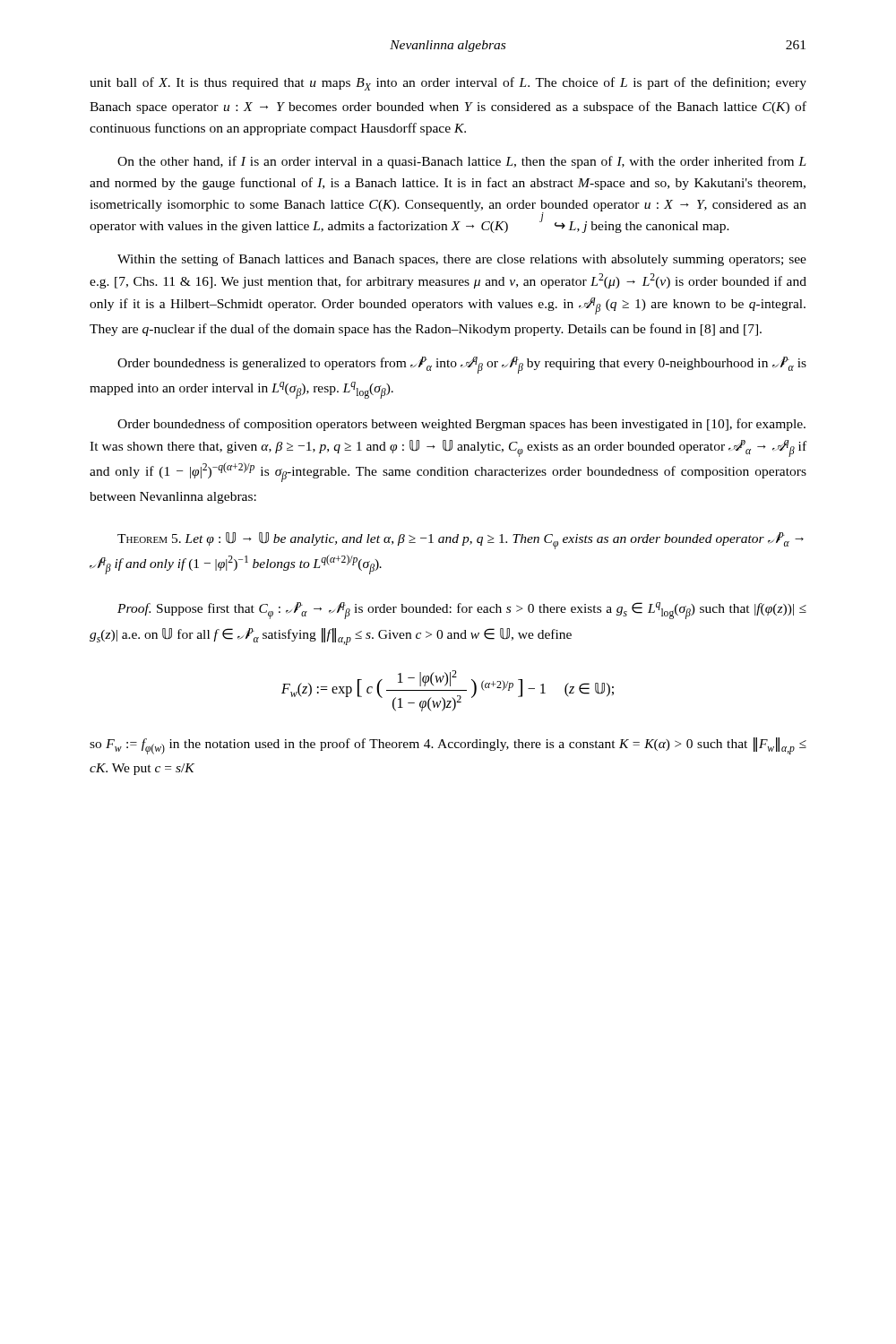
Task: Locate the block starting "Proof. Suppose first that Cφ : 𝒩pα →"
Action: point(448,622)
